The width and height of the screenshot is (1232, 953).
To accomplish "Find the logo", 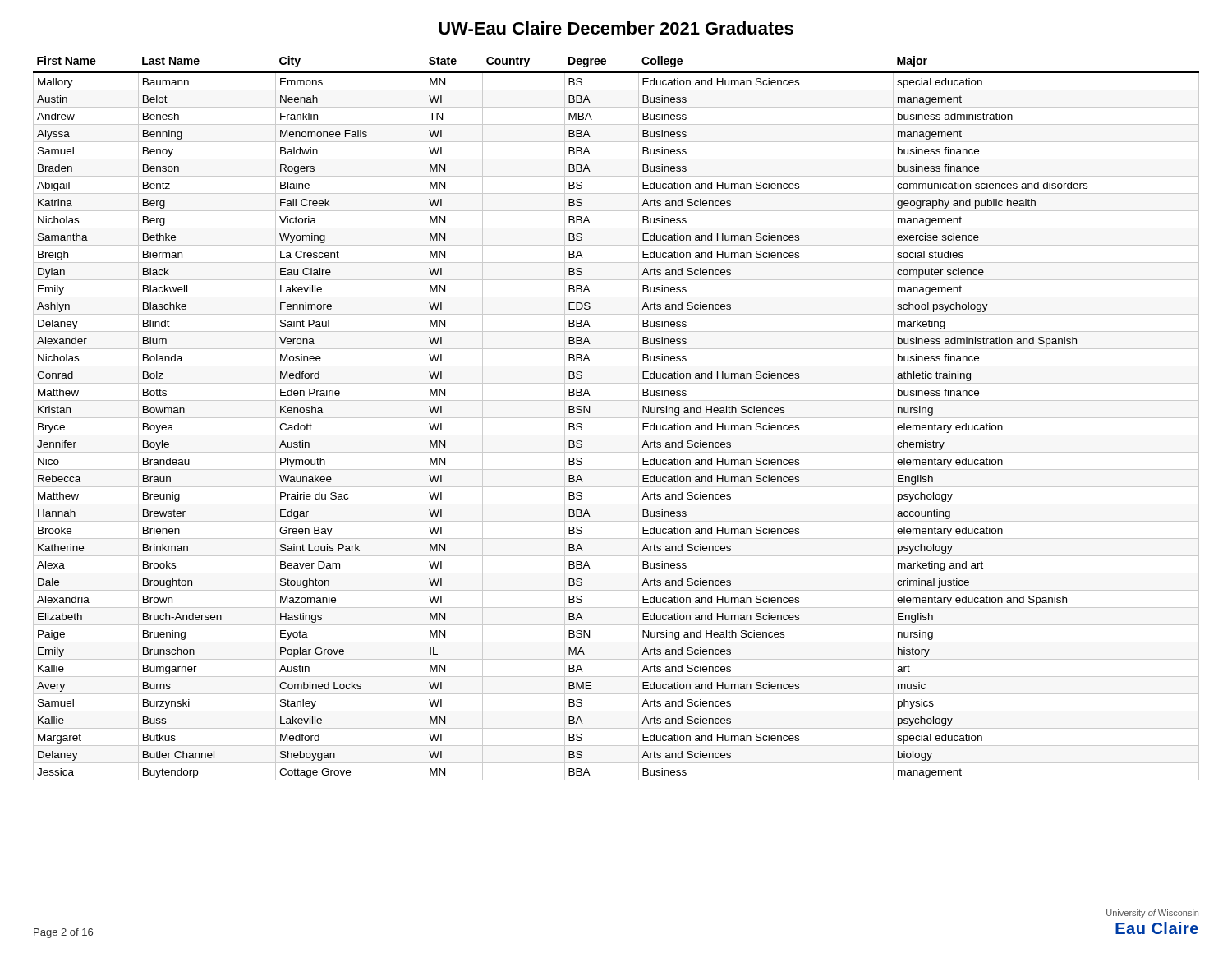I will pyautogui.click(x=1152, y=923).
